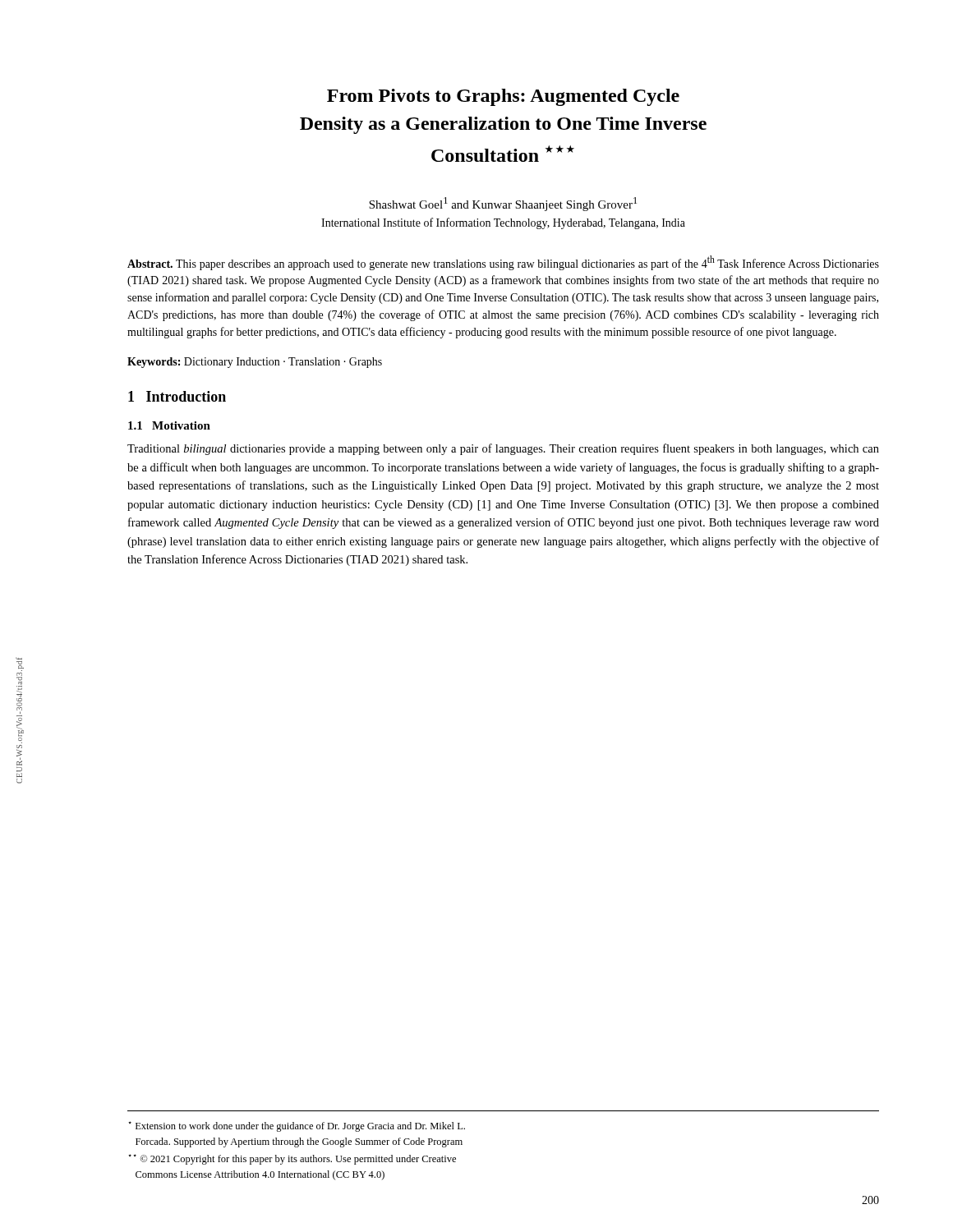Viewport: 953px width, 1232px height.
Task: Find "Shashwat Goel1 and Kunwar Shaanjeet Singh Grover1" on this page
Action: [503, 203]
